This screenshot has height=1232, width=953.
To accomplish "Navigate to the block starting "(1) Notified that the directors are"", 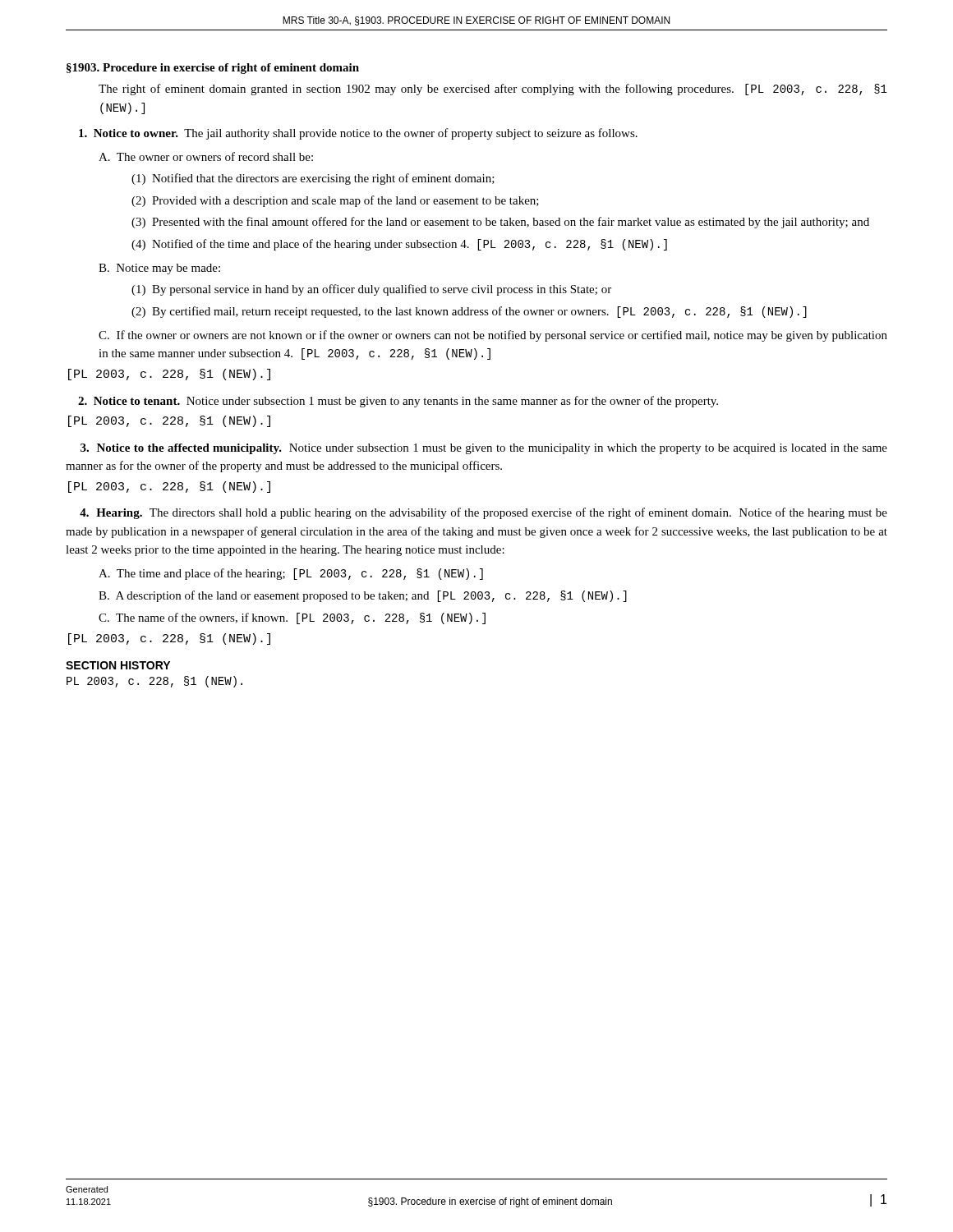I will [313, 178].
